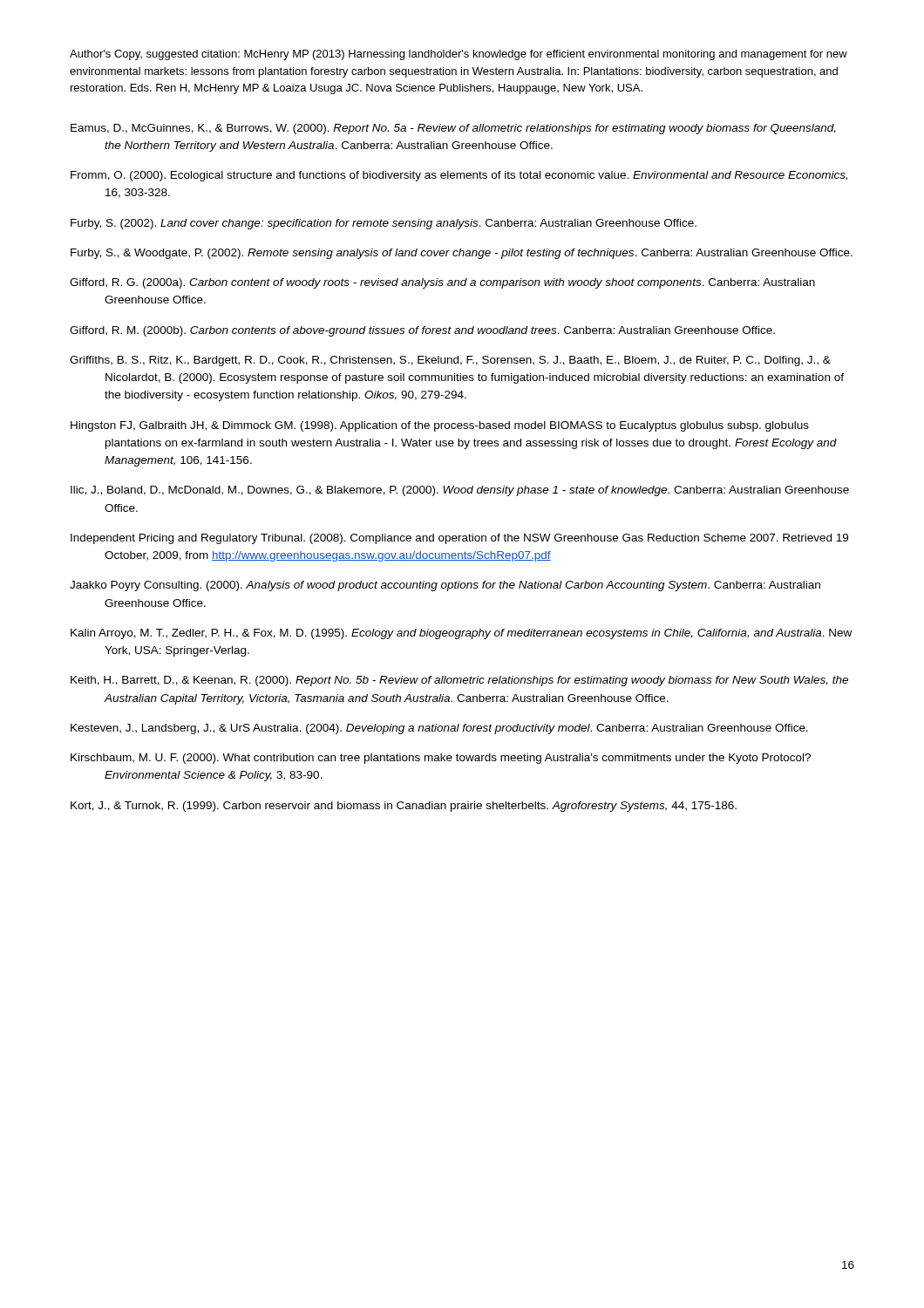Where is the passage that starts "Kort, J., & Turnok, R. (1999)."?
924x1308 pixels.
point(404,805)
